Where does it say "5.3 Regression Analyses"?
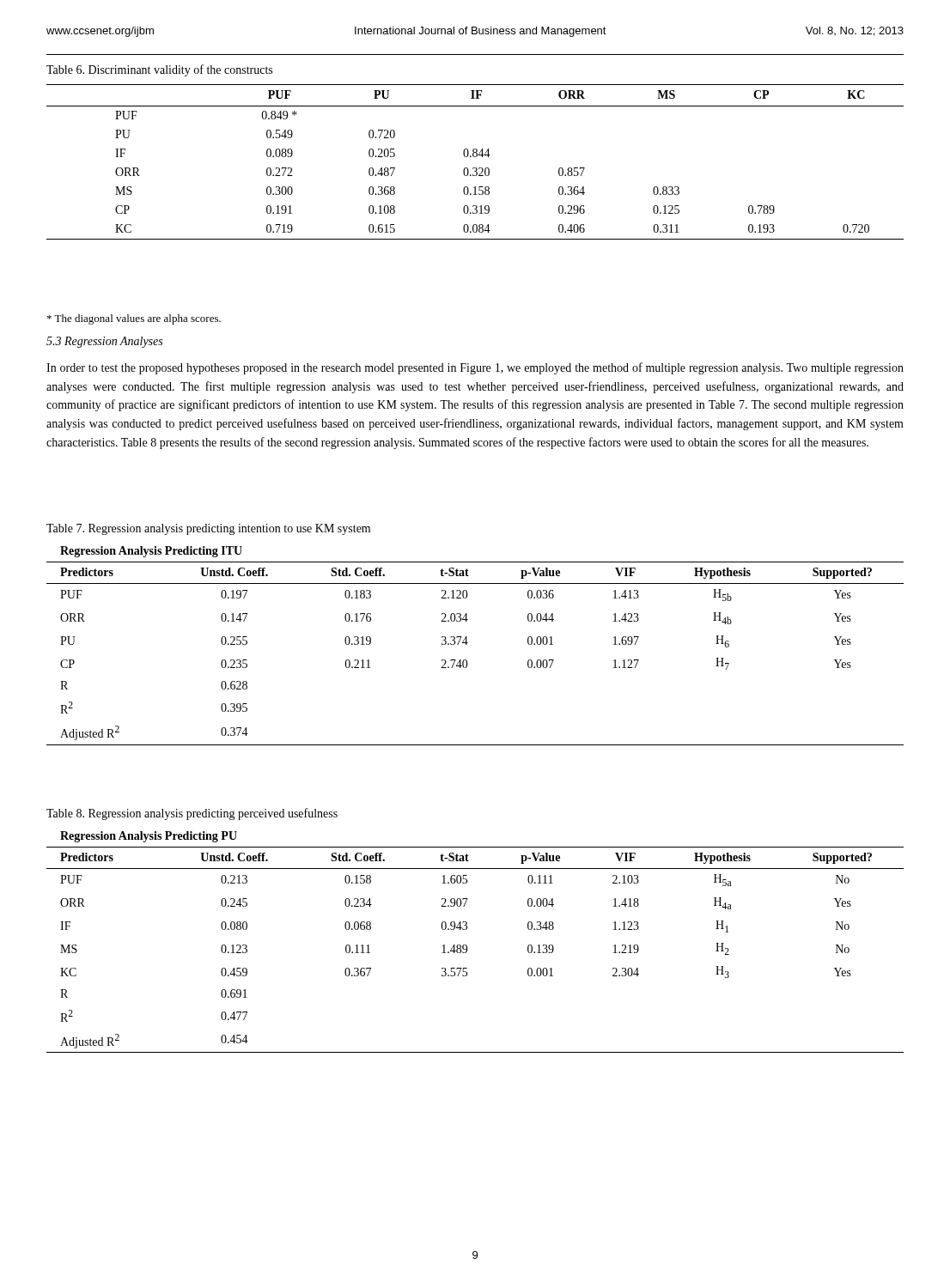Viewport: 950px width, 1288px height. click(104, 342)
